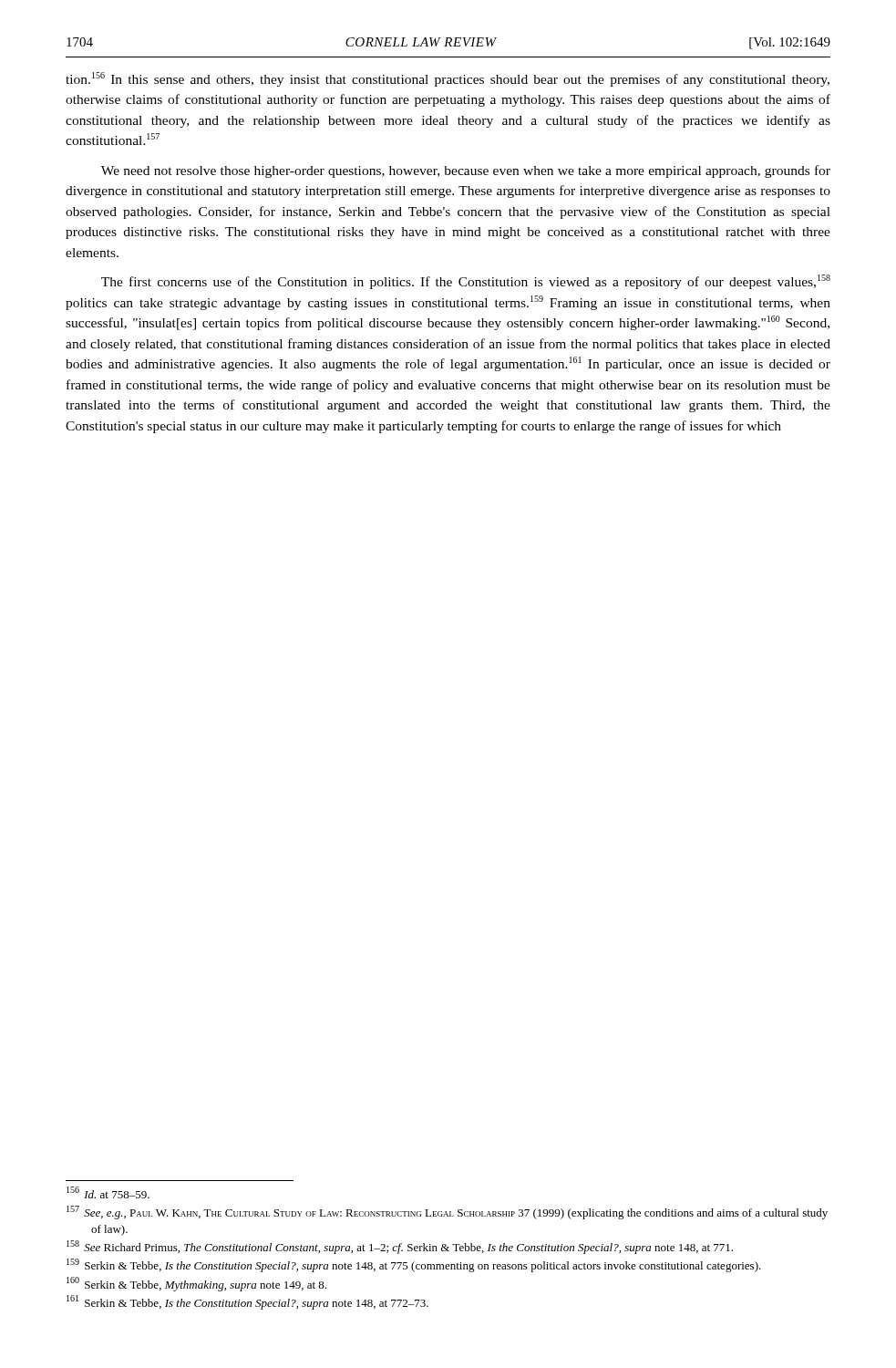Viewport: 896px width, 1368px height.
Task: Locate the block of text that opens with "161 Serkin & Tebbe, Is the Constitution Special?,"
Action: click(247, 1302)
